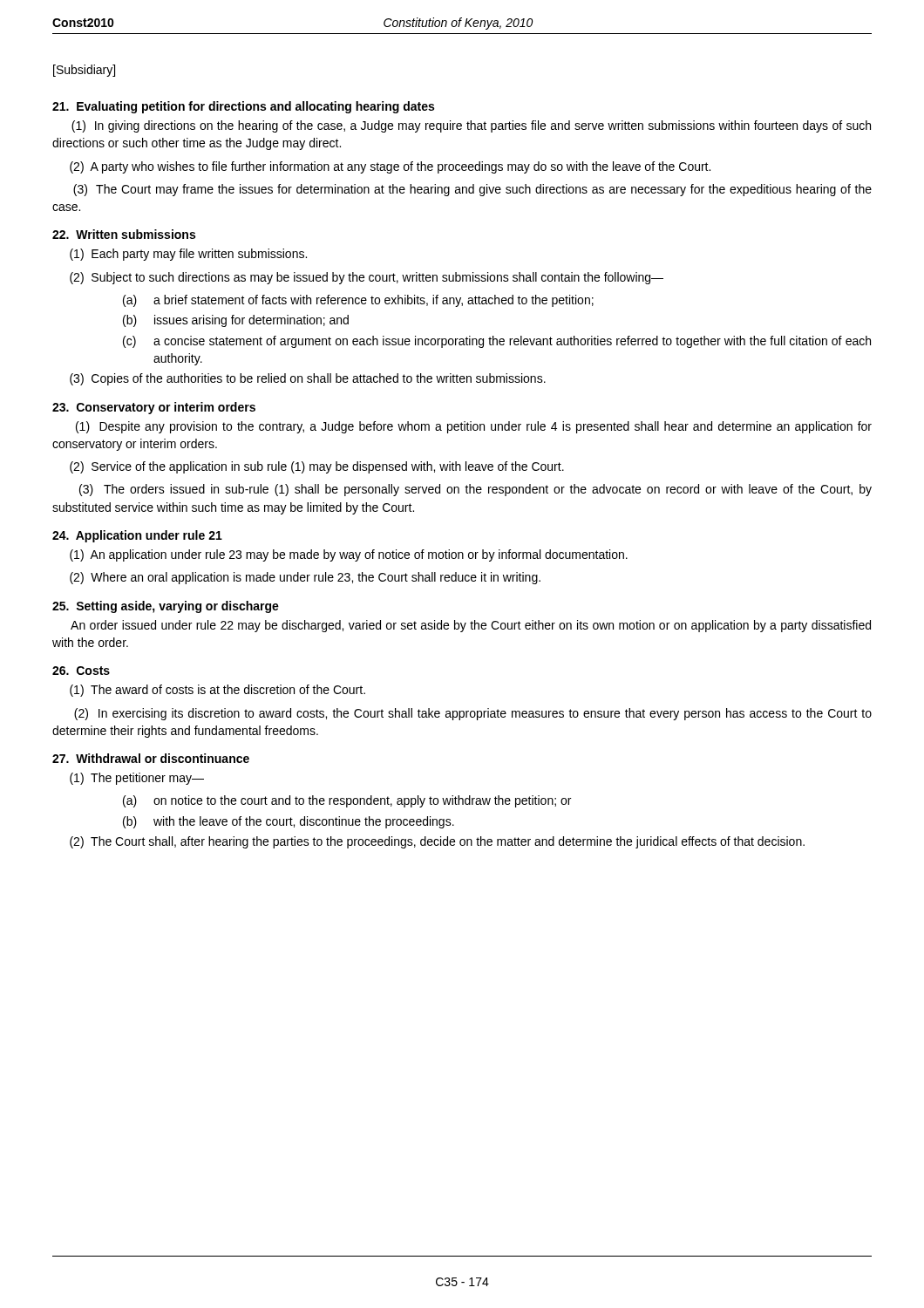Select the list item that says "(b) issues arising for determination; and"
The height and width of the screenshot is (1308, 924).
pyautogui.click(x=236, y=321)
